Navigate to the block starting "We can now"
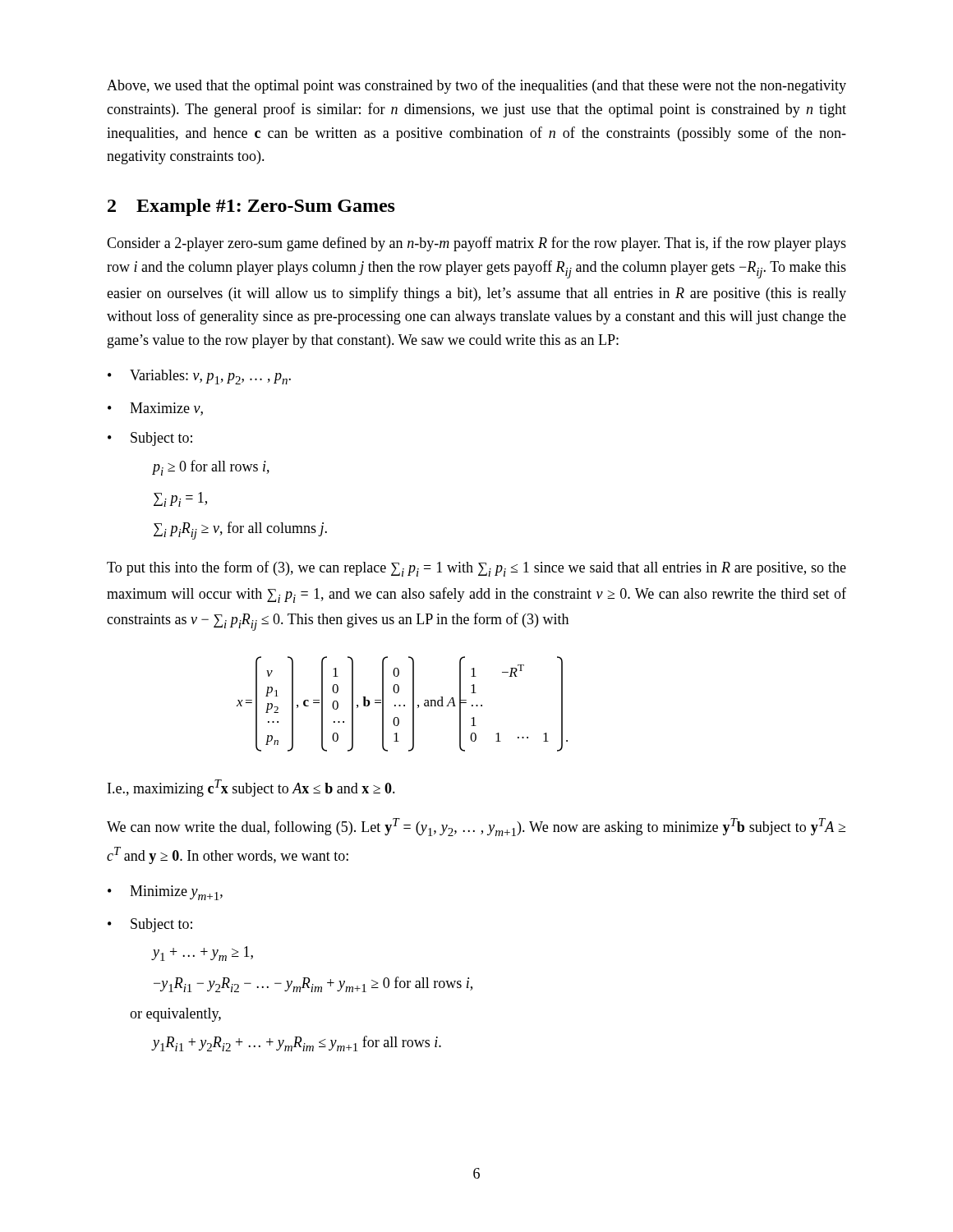The width and height of the screenshot is (953, 1232). pyautogui.click(x=476, y=840)
